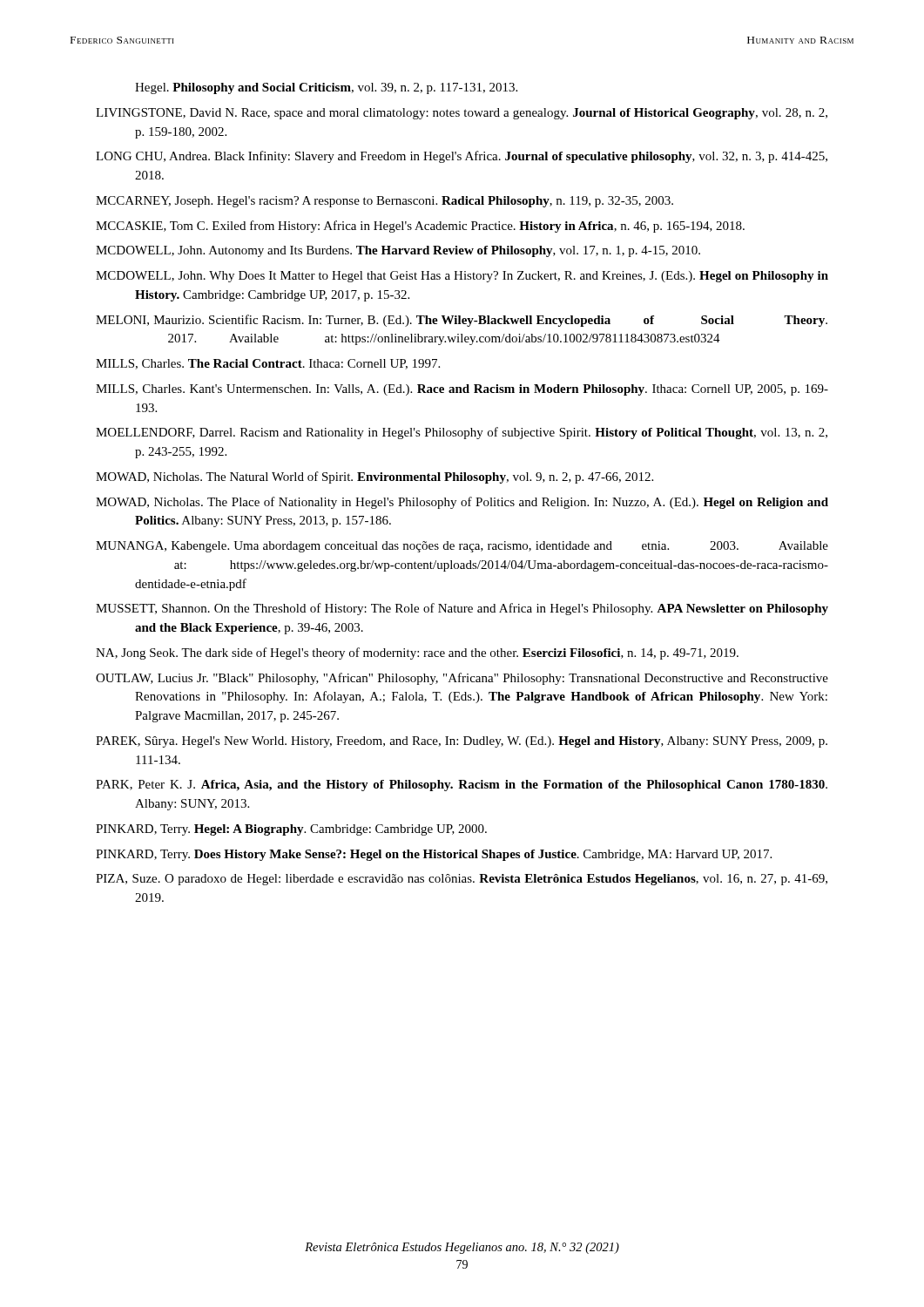Locate the text starting "MOELLENDORF, Darrel. Racism and Rationality in Hegel's"

[462, 442]
